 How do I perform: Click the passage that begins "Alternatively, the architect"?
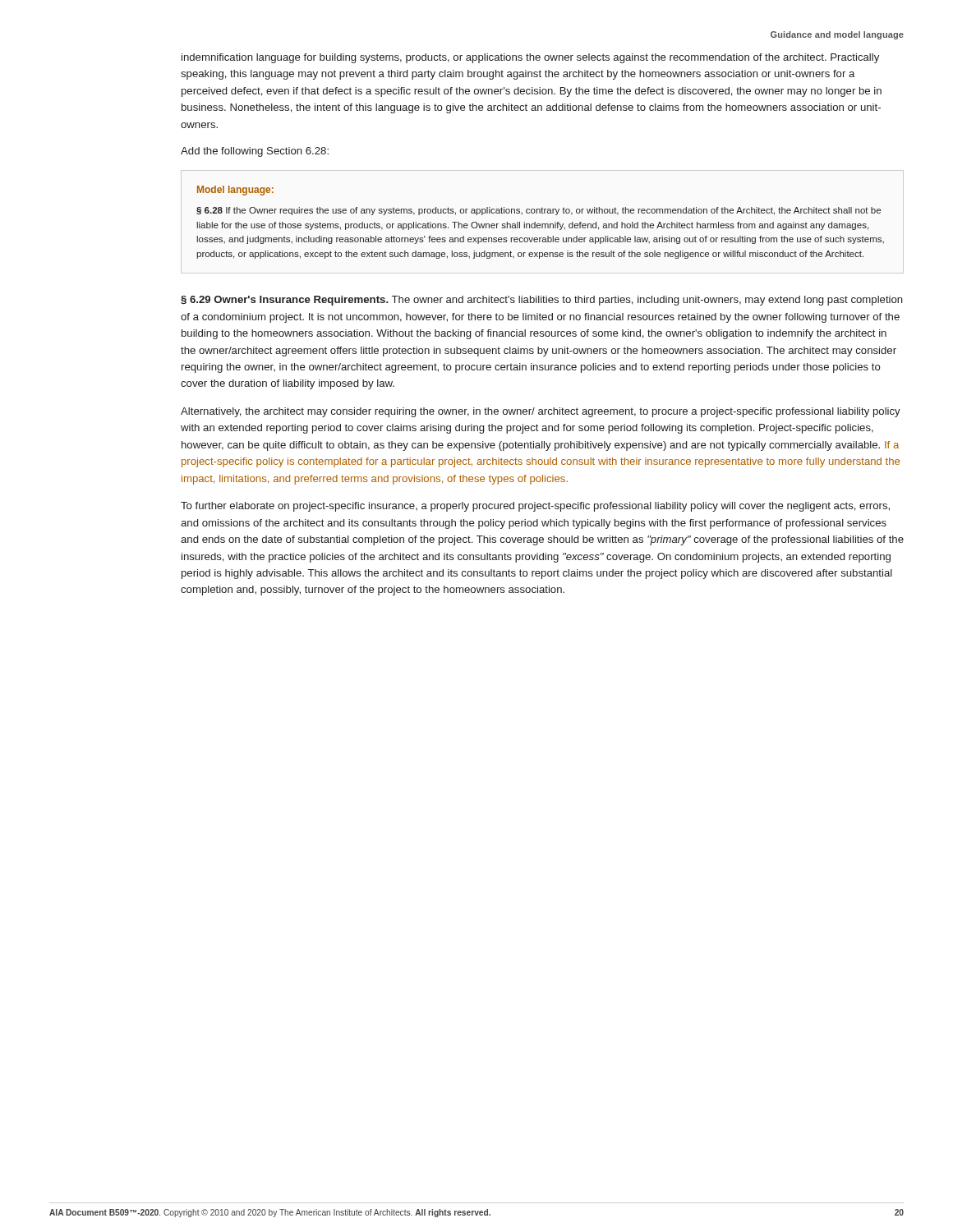(541, 445)
